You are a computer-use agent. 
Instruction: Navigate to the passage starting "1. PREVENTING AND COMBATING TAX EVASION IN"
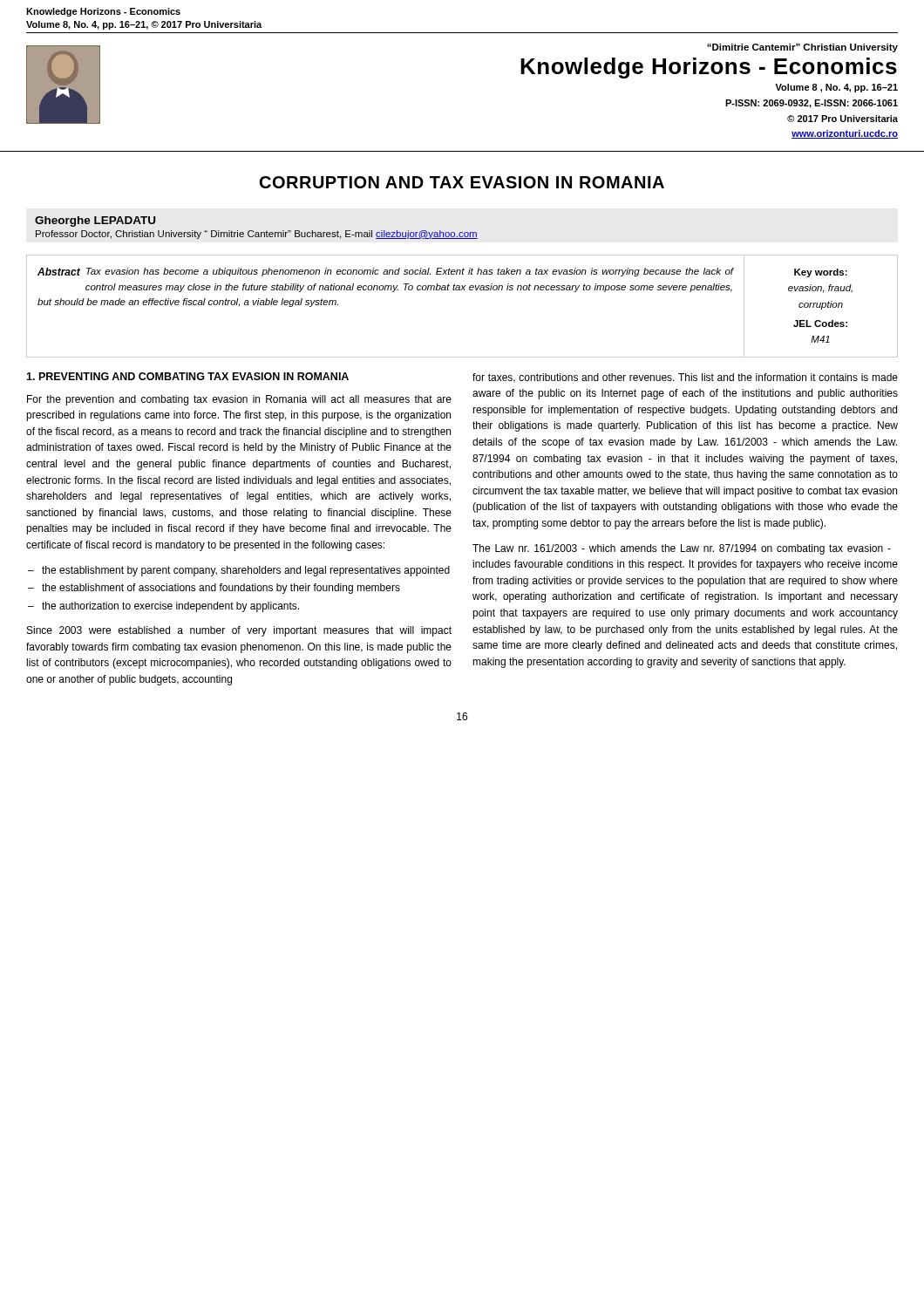188,376
